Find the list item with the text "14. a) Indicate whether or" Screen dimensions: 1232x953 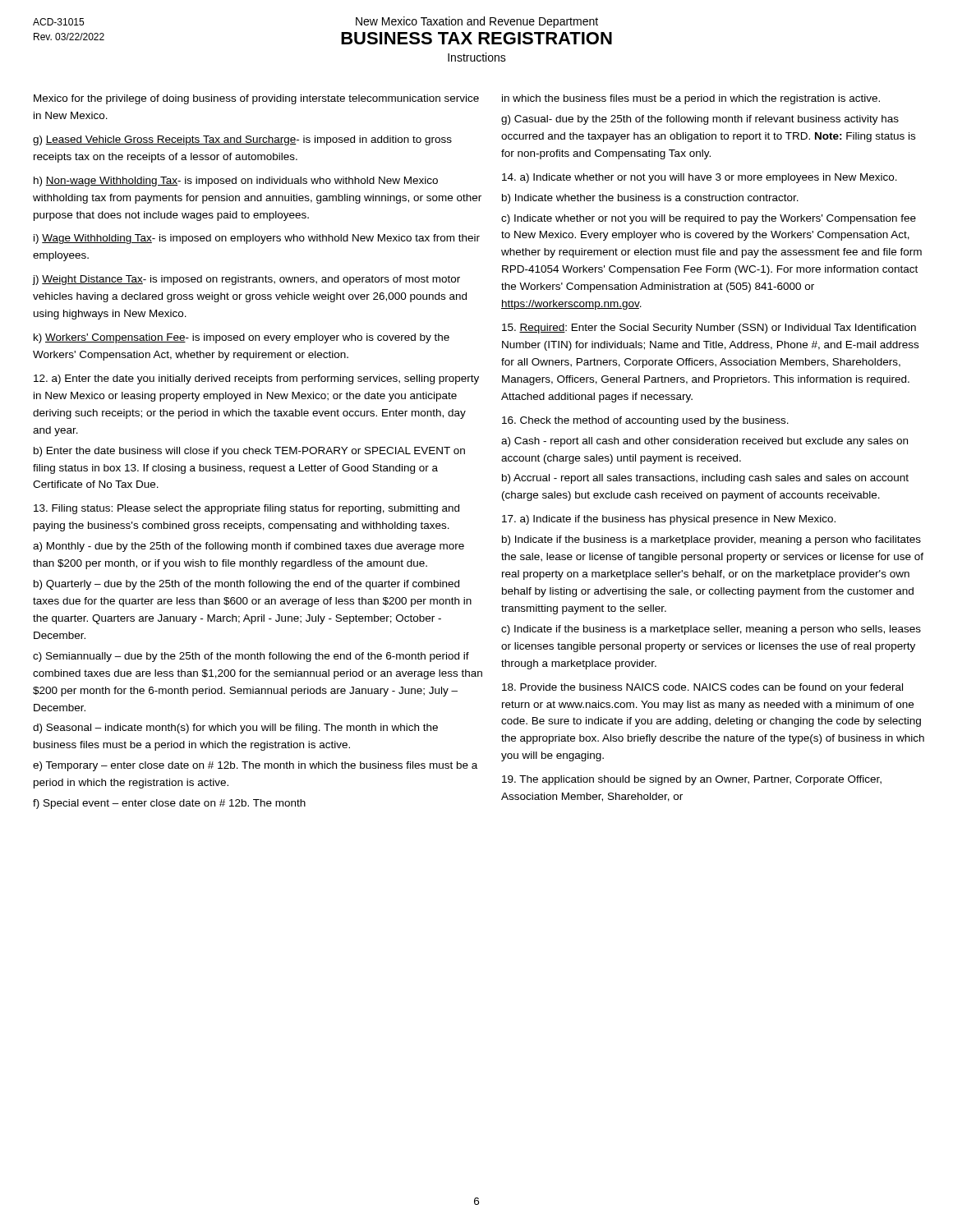coord(715,241)
